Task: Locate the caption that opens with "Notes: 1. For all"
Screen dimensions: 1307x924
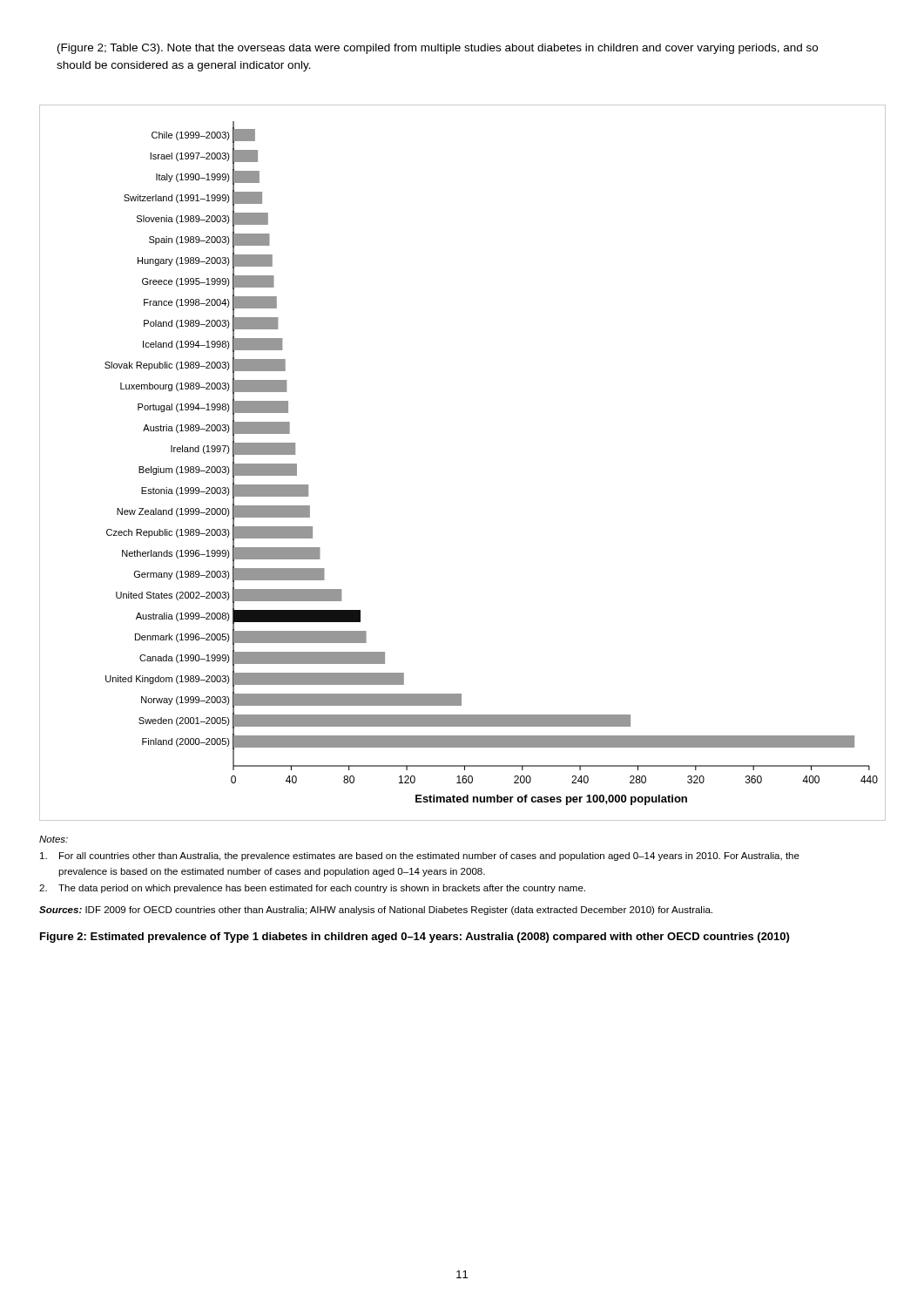Action: coord(444,875)
